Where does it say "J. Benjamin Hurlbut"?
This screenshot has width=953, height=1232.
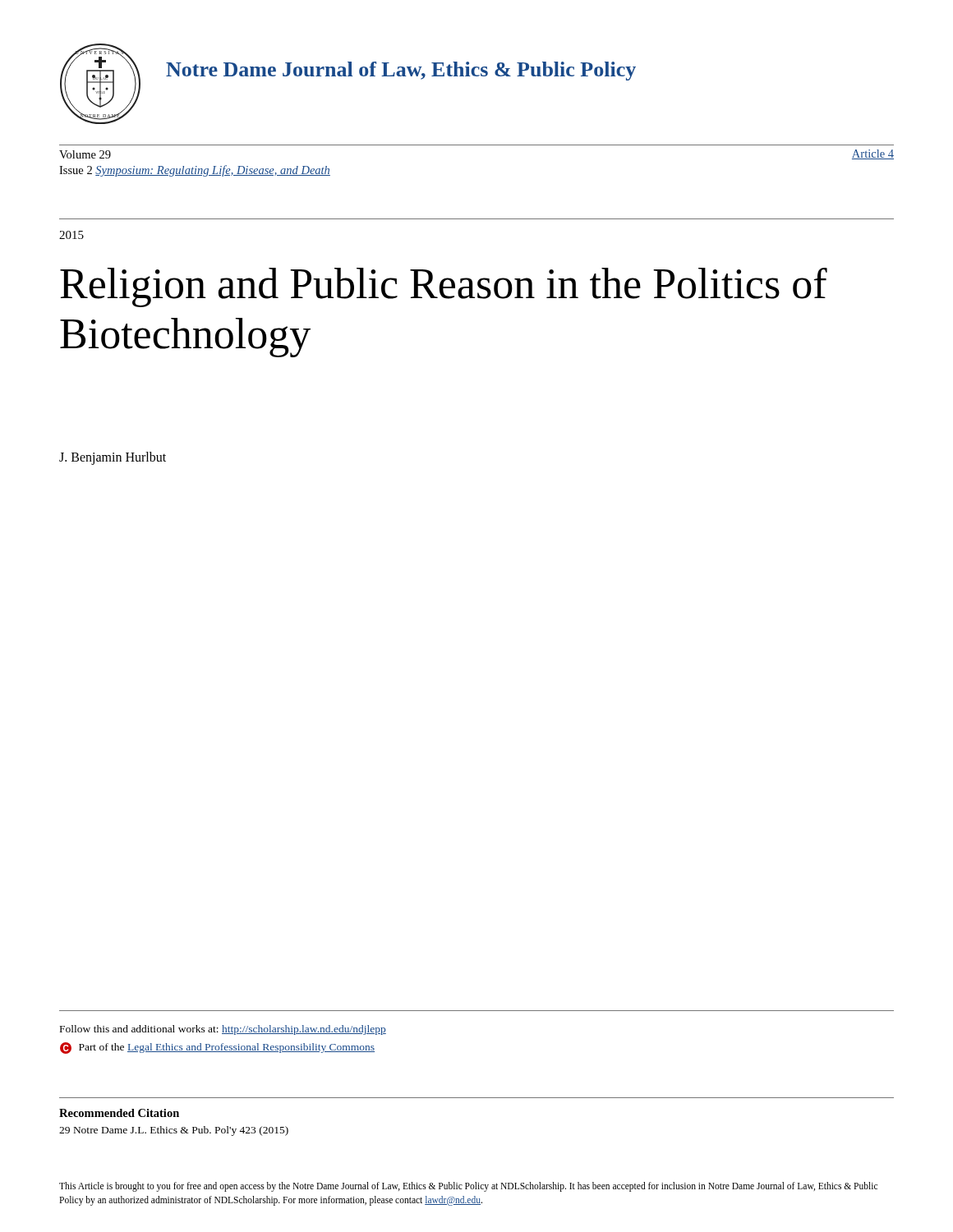tap(113, 457)
